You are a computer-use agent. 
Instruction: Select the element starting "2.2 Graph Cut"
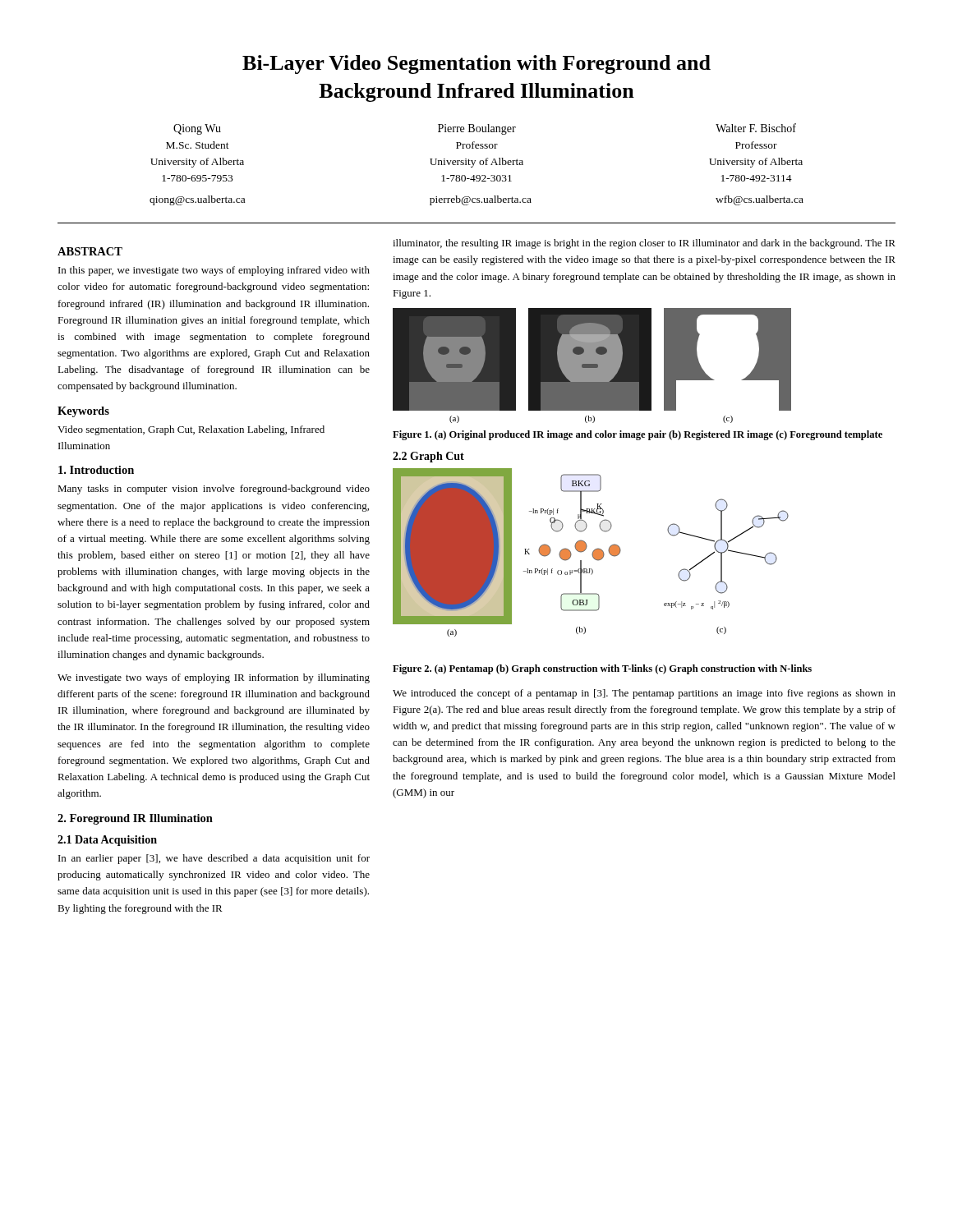(x=428, y=457)
